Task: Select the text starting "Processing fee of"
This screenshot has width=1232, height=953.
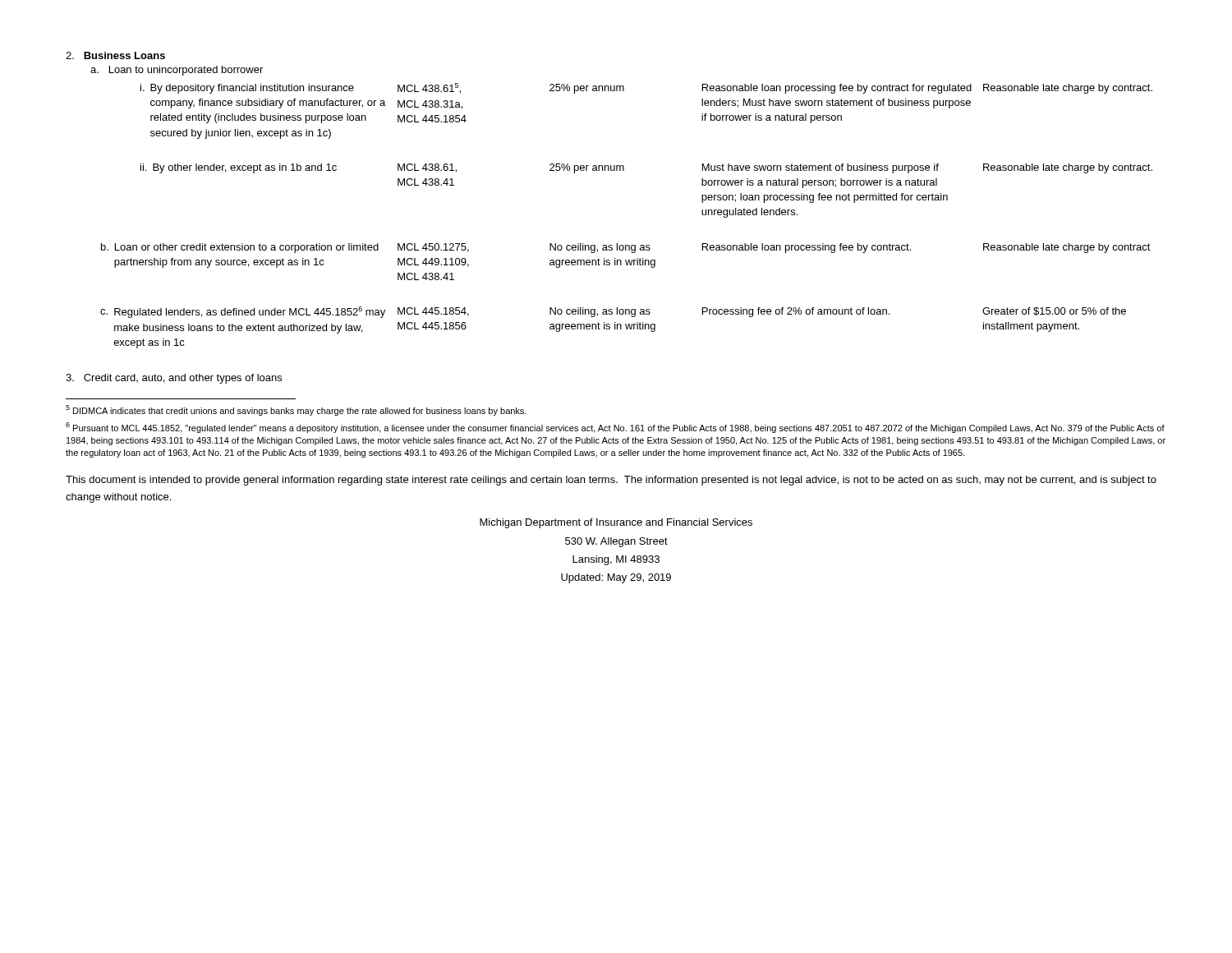Action: point(796,311)
